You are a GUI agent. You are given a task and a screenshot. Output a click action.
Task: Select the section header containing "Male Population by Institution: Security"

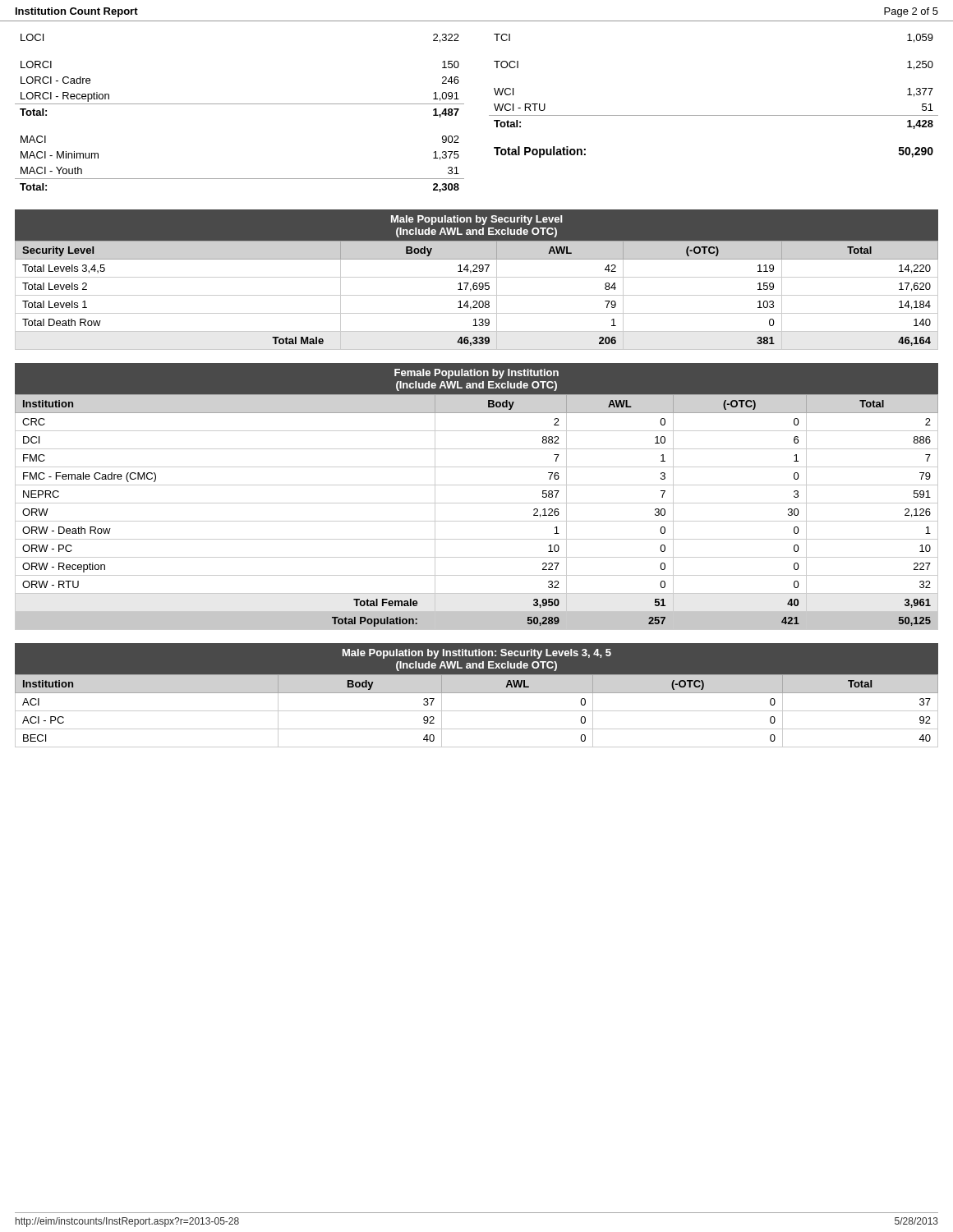(x=476, y=659)
